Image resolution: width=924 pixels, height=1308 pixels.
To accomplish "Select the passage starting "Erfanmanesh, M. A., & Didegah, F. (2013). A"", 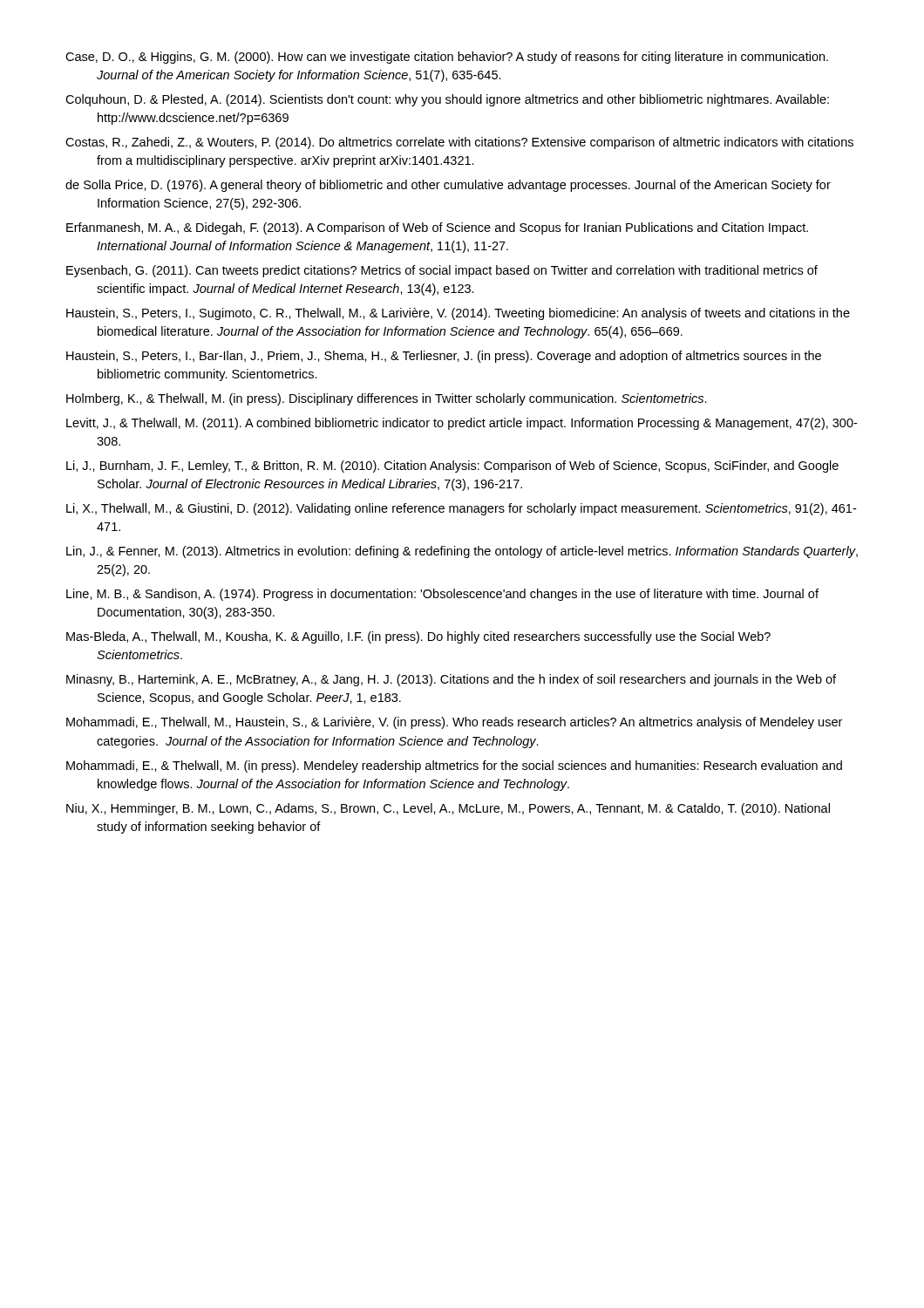I will (x=437, y=237).
